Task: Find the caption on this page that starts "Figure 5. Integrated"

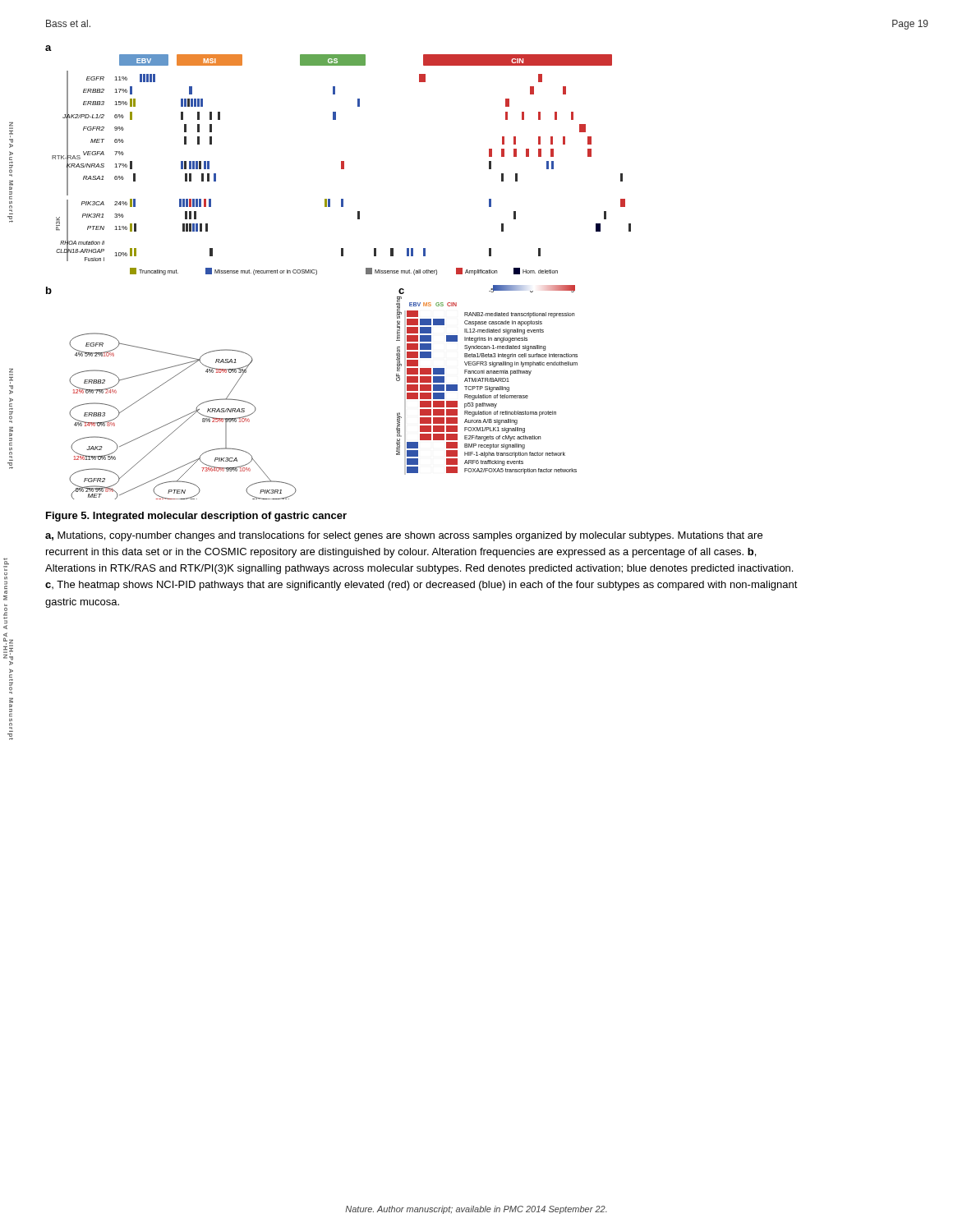Action: click(196, 515)
